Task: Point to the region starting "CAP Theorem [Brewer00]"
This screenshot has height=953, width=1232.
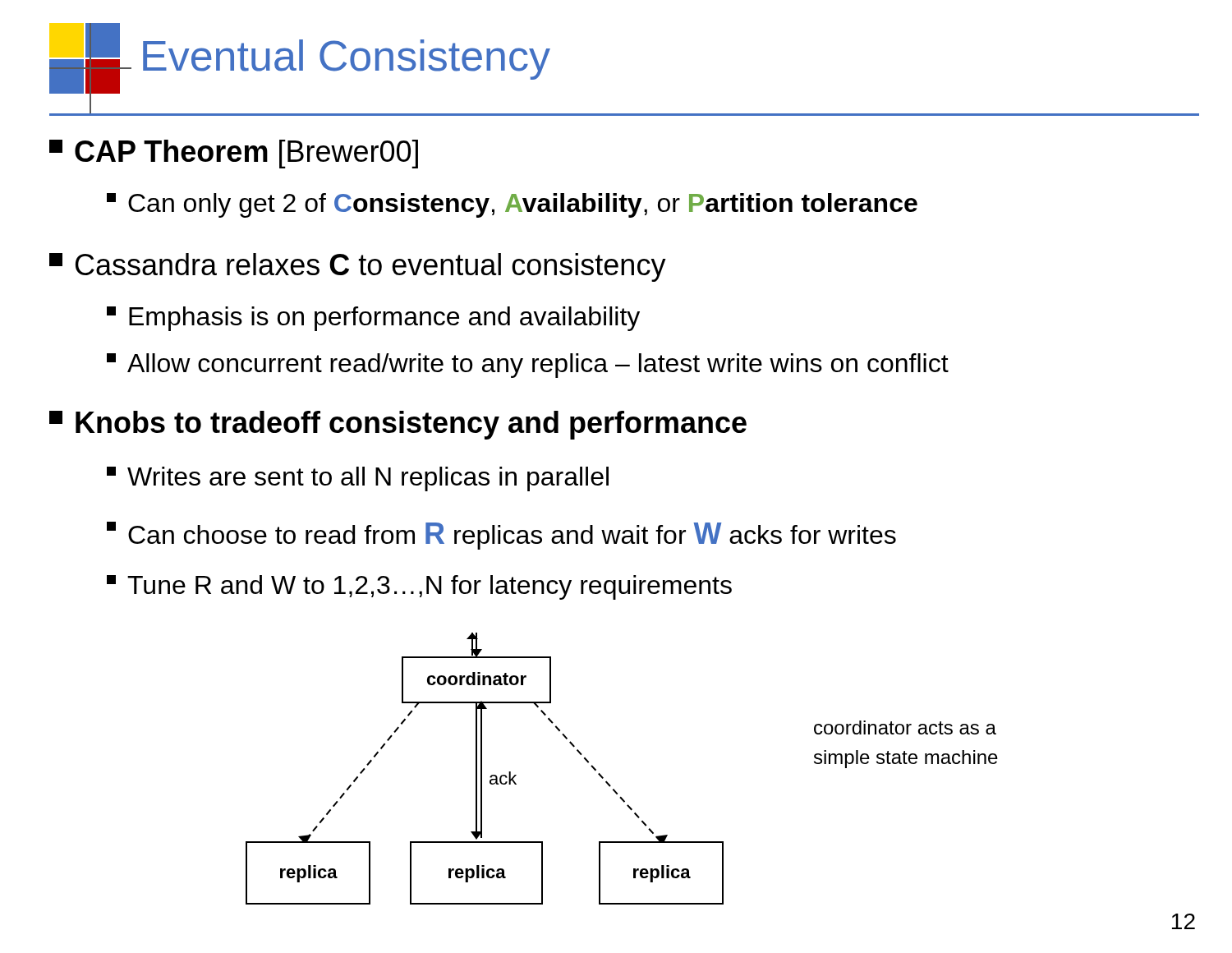Action: [x=235, y=152]
